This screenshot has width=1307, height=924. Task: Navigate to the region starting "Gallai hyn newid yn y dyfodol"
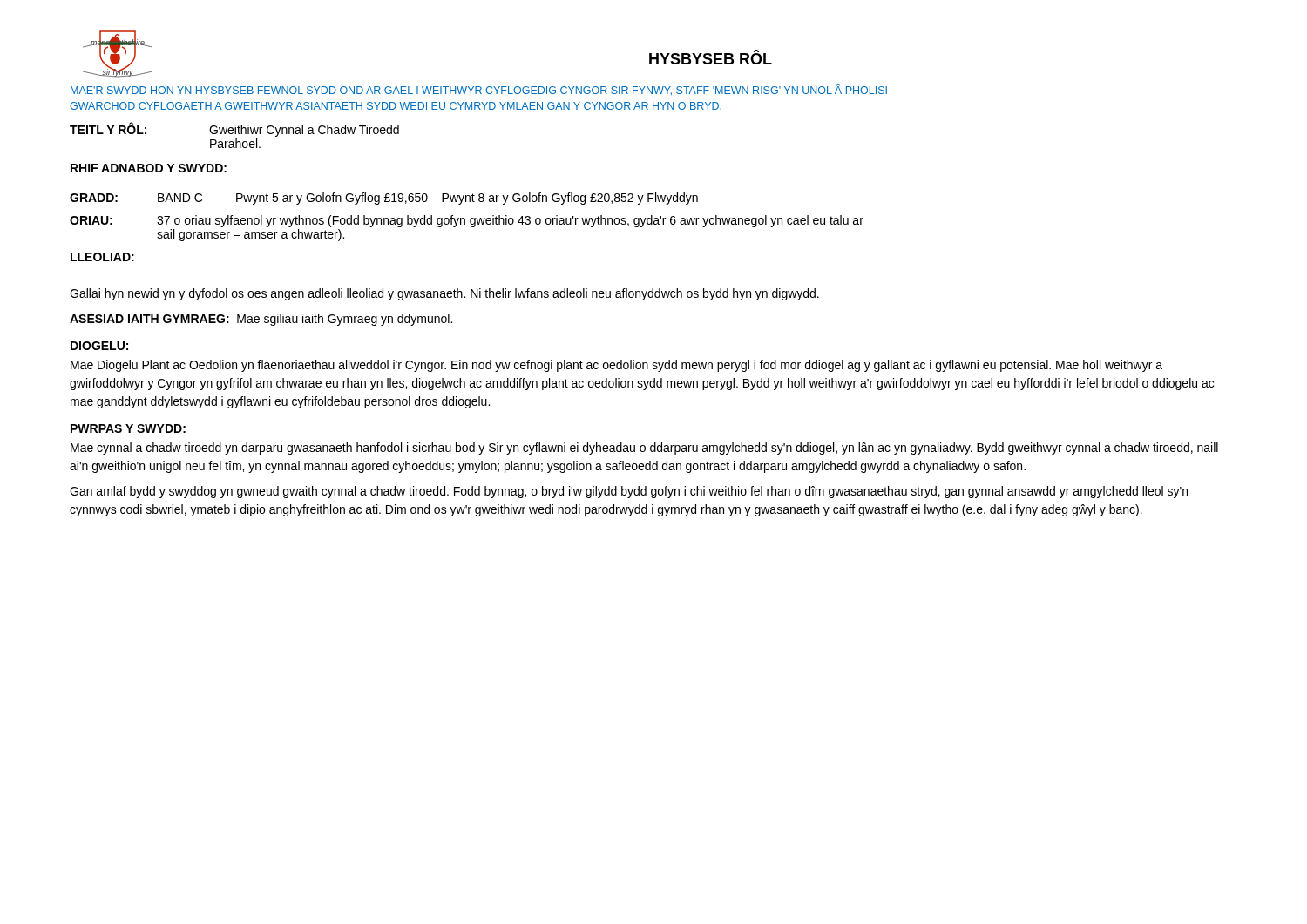point(445,294)
